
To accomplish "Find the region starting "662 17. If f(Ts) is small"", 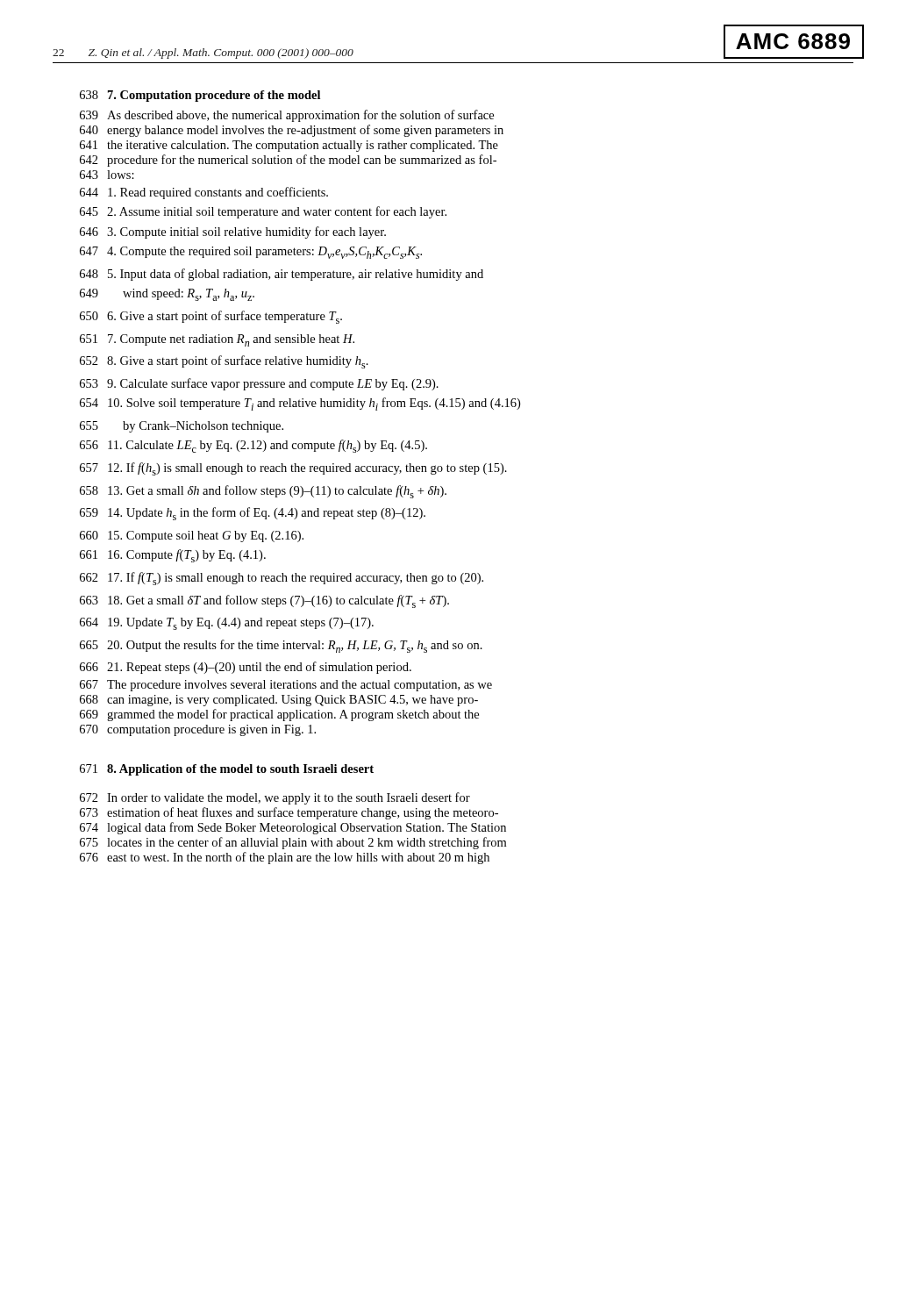I will click(x=453, y=579).
